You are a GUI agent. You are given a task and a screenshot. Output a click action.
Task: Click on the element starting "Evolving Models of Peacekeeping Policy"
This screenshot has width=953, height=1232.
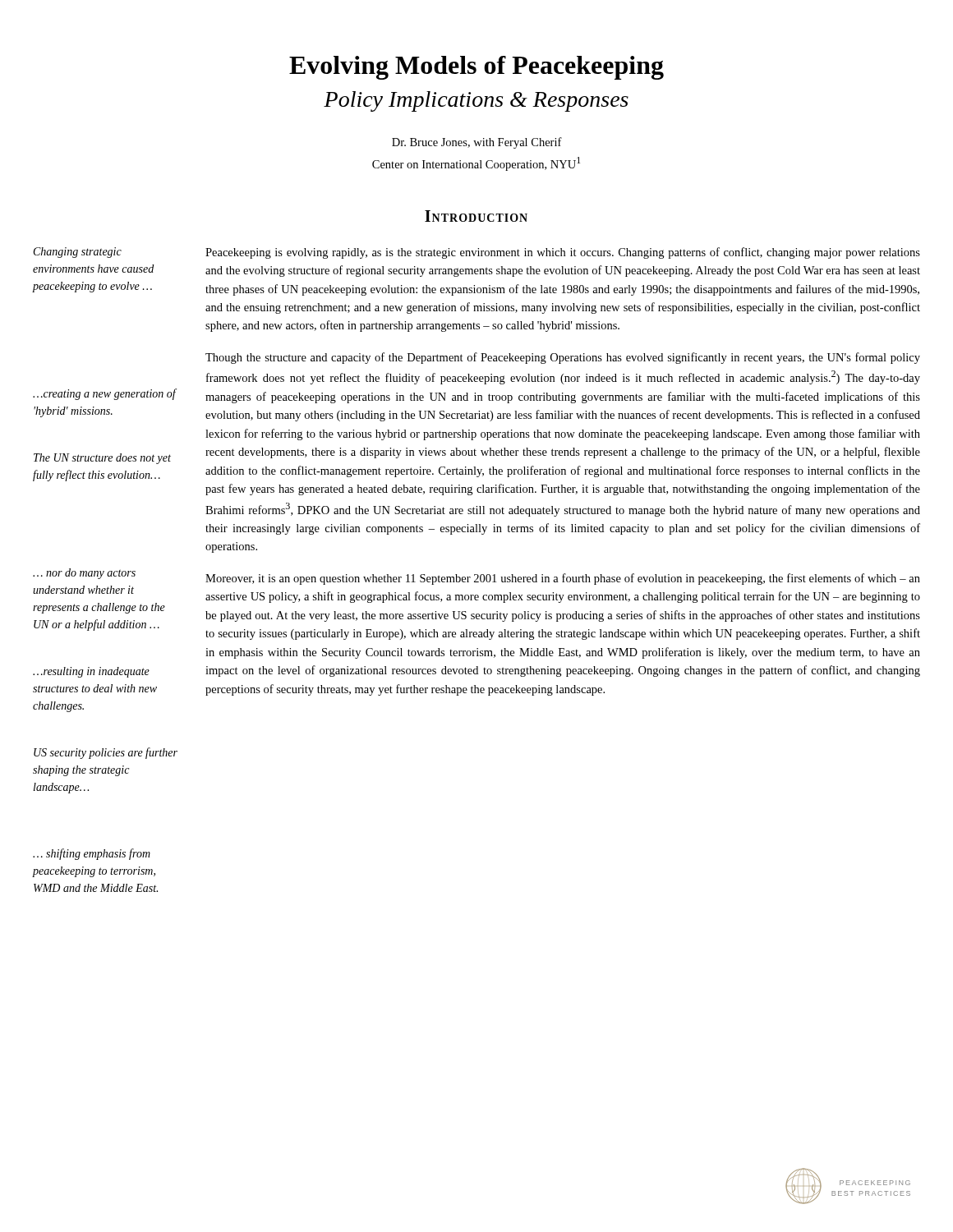point(476,83)
